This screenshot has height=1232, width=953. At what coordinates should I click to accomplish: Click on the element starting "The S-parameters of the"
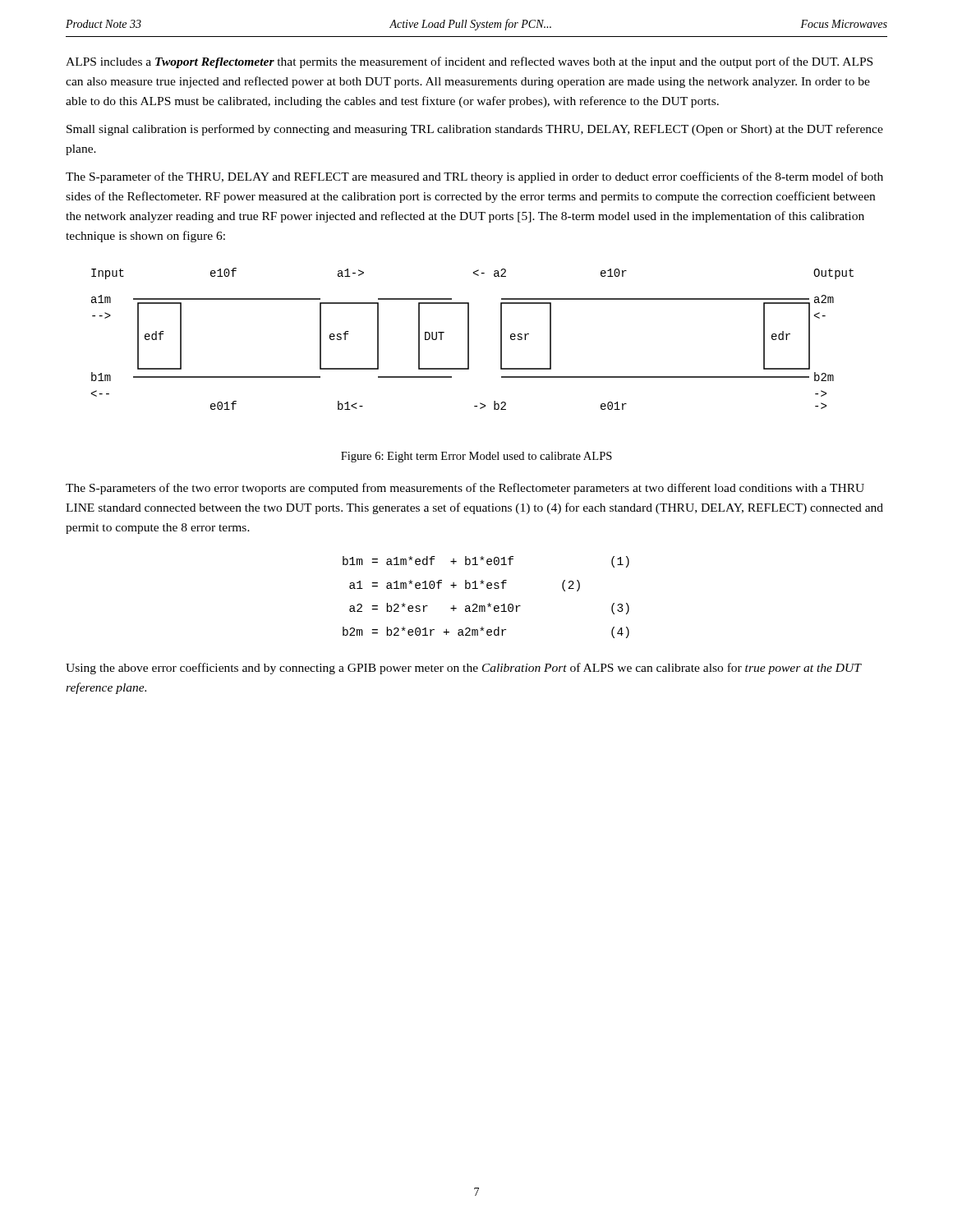click(x=474, y=507)
